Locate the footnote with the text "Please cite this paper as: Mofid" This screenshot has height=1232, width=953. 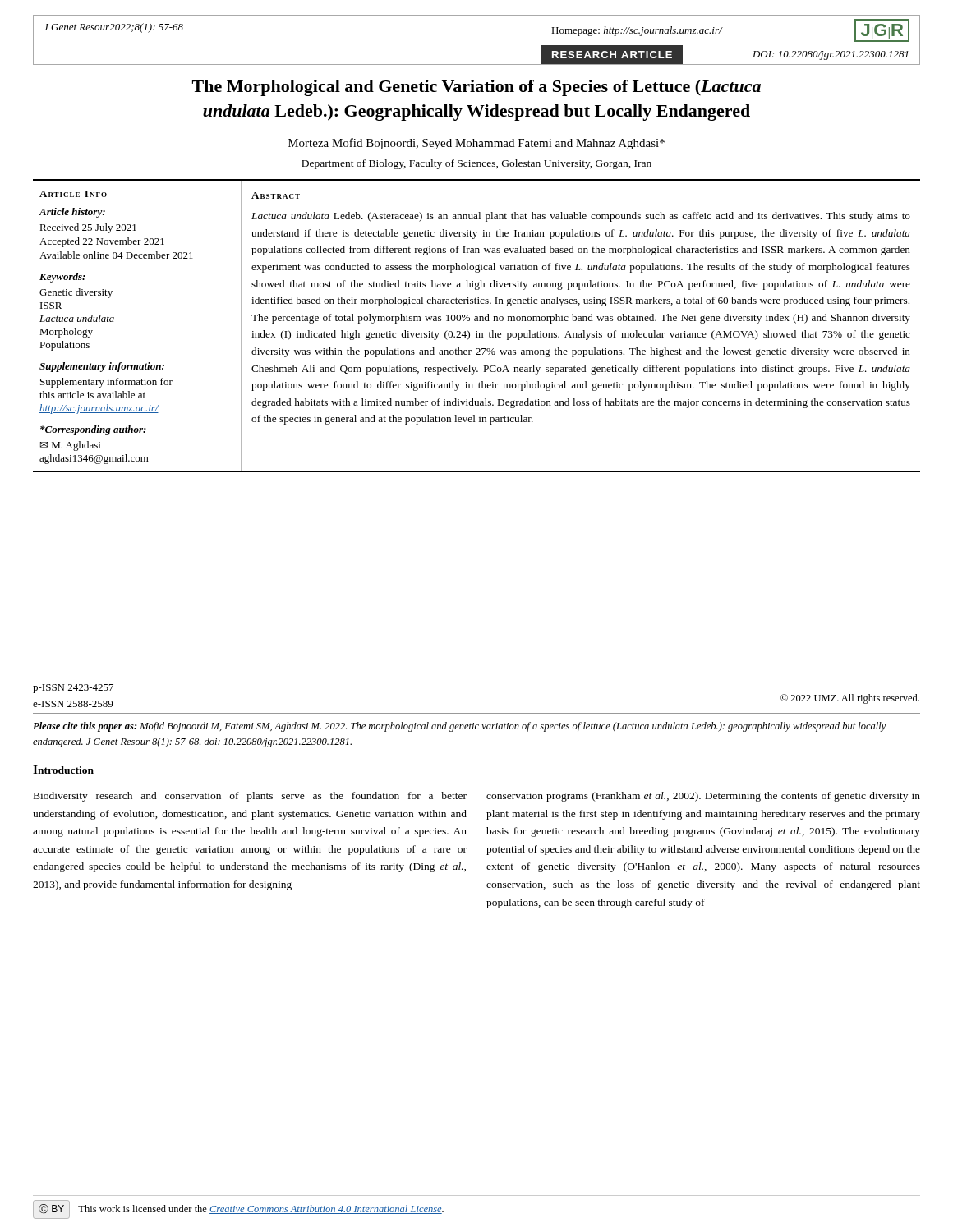459,734
